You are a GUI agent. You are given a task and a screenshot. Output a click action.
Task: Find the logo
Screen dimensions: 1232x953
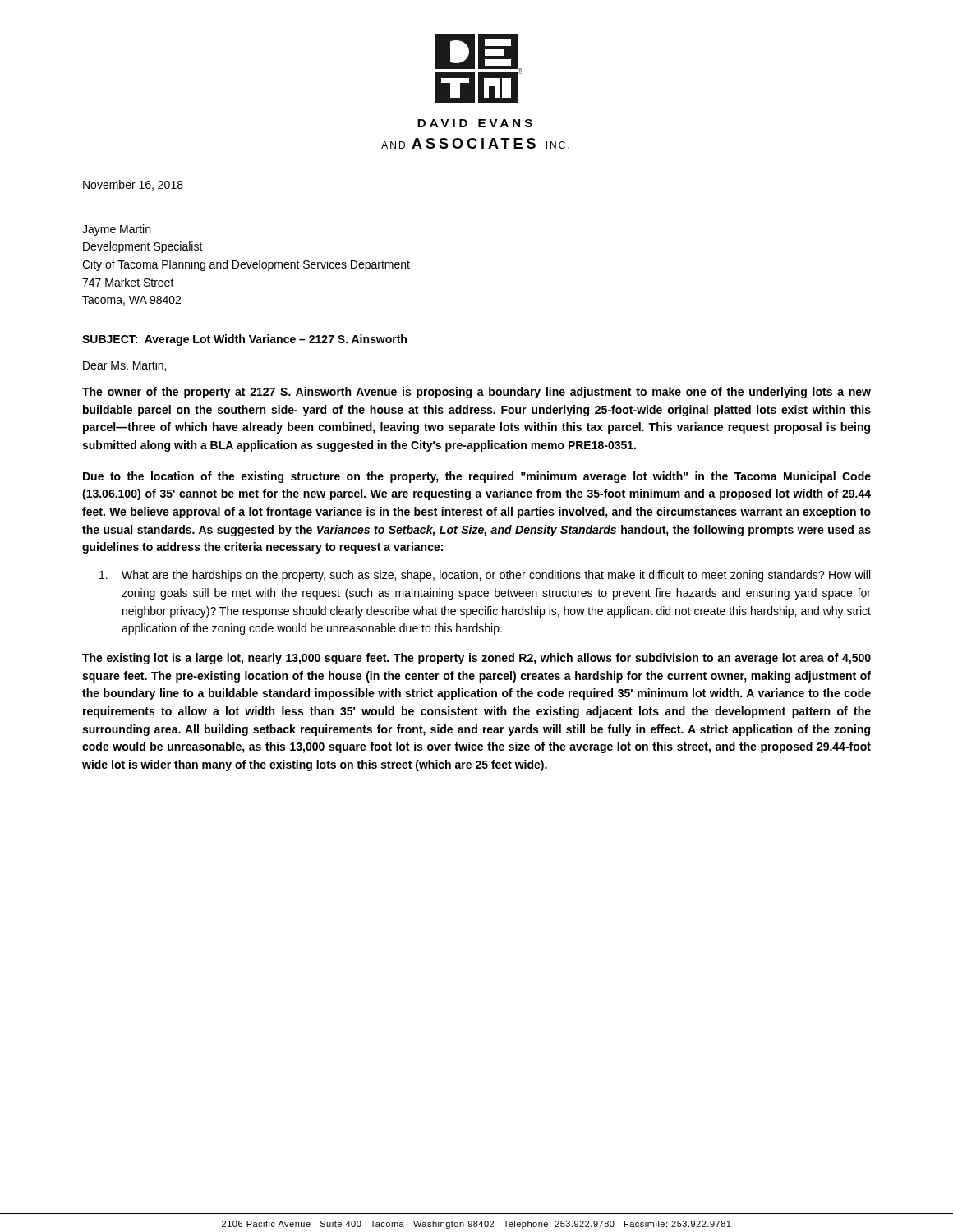click(476, 71)
